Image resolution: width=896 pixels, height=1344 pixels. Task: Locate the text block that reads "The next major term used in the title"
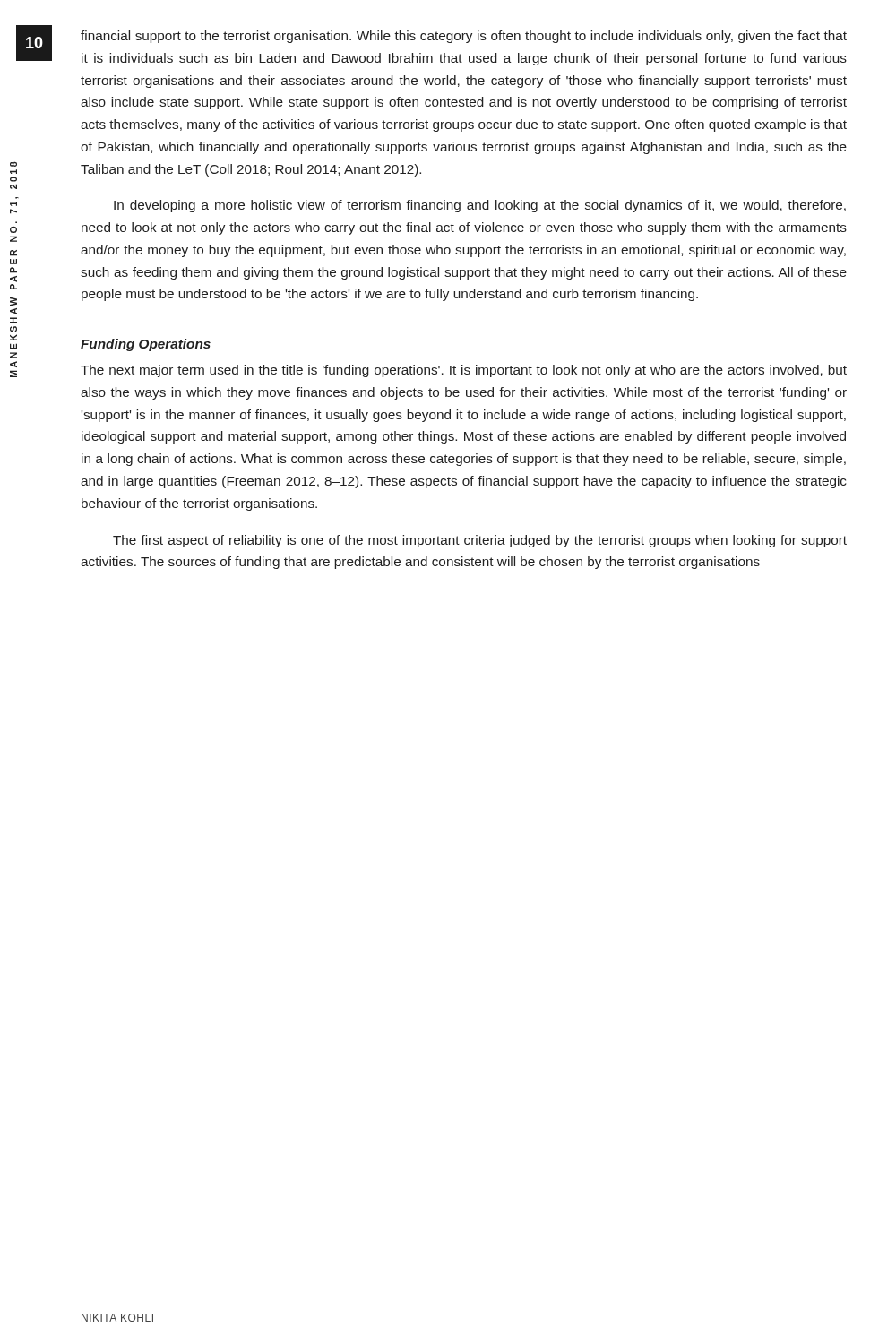point(464,437)
